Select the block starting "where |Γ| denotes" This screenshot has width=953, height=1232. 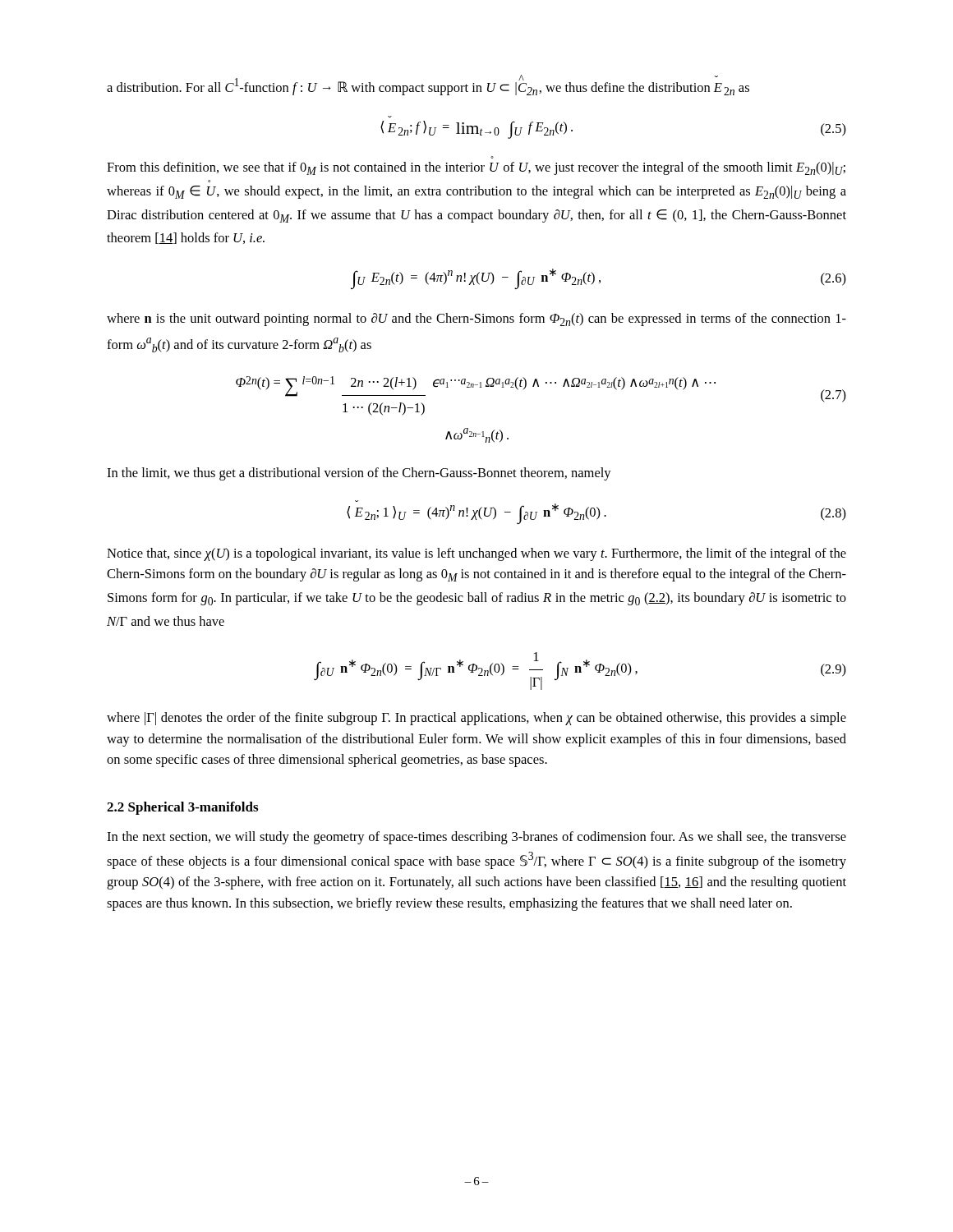476,739
